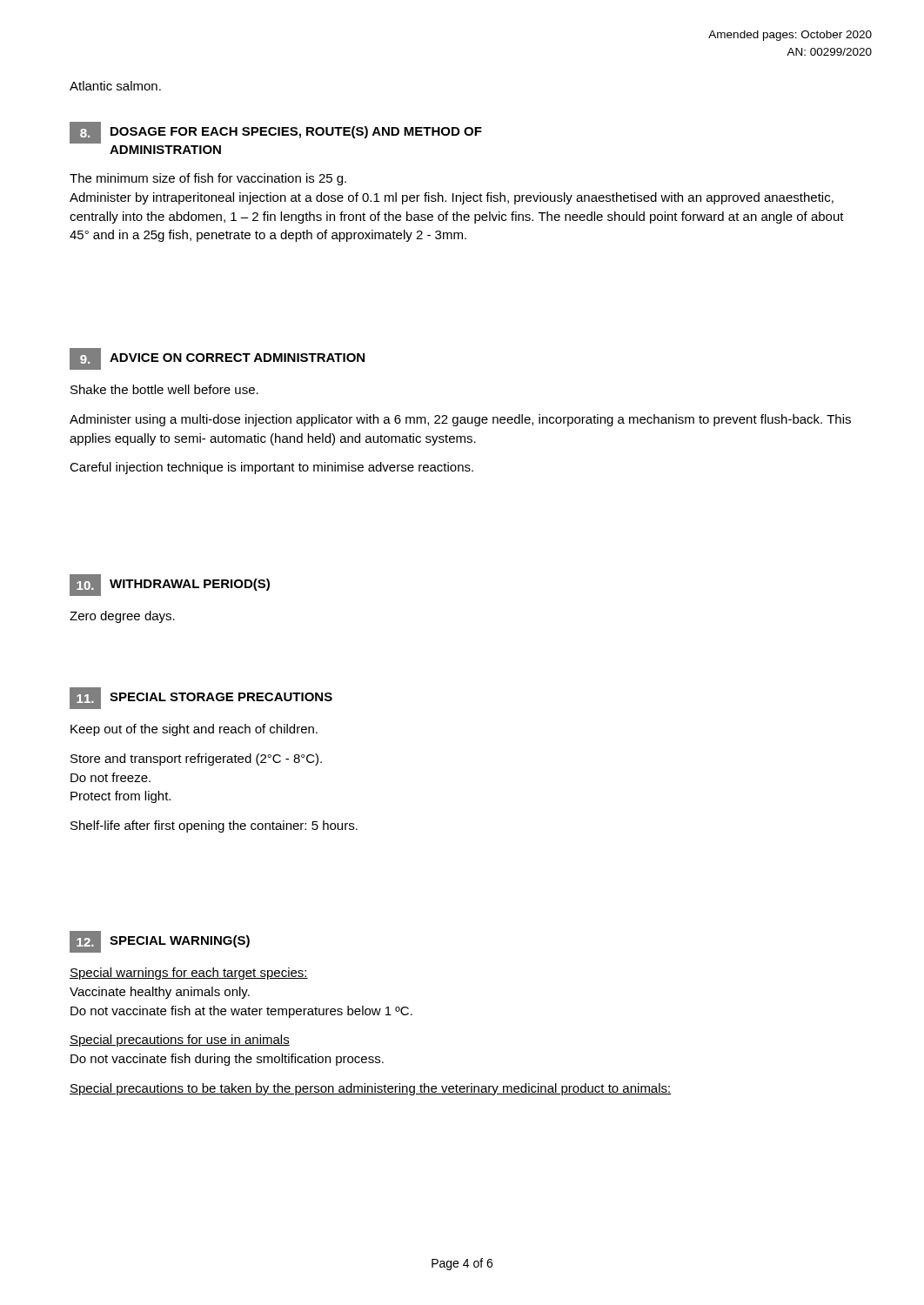Find the passage starting "8. DOSAGE FOR EACH"
The height and width of the screenshot is (1305, 924).
(x=462, y=140)
